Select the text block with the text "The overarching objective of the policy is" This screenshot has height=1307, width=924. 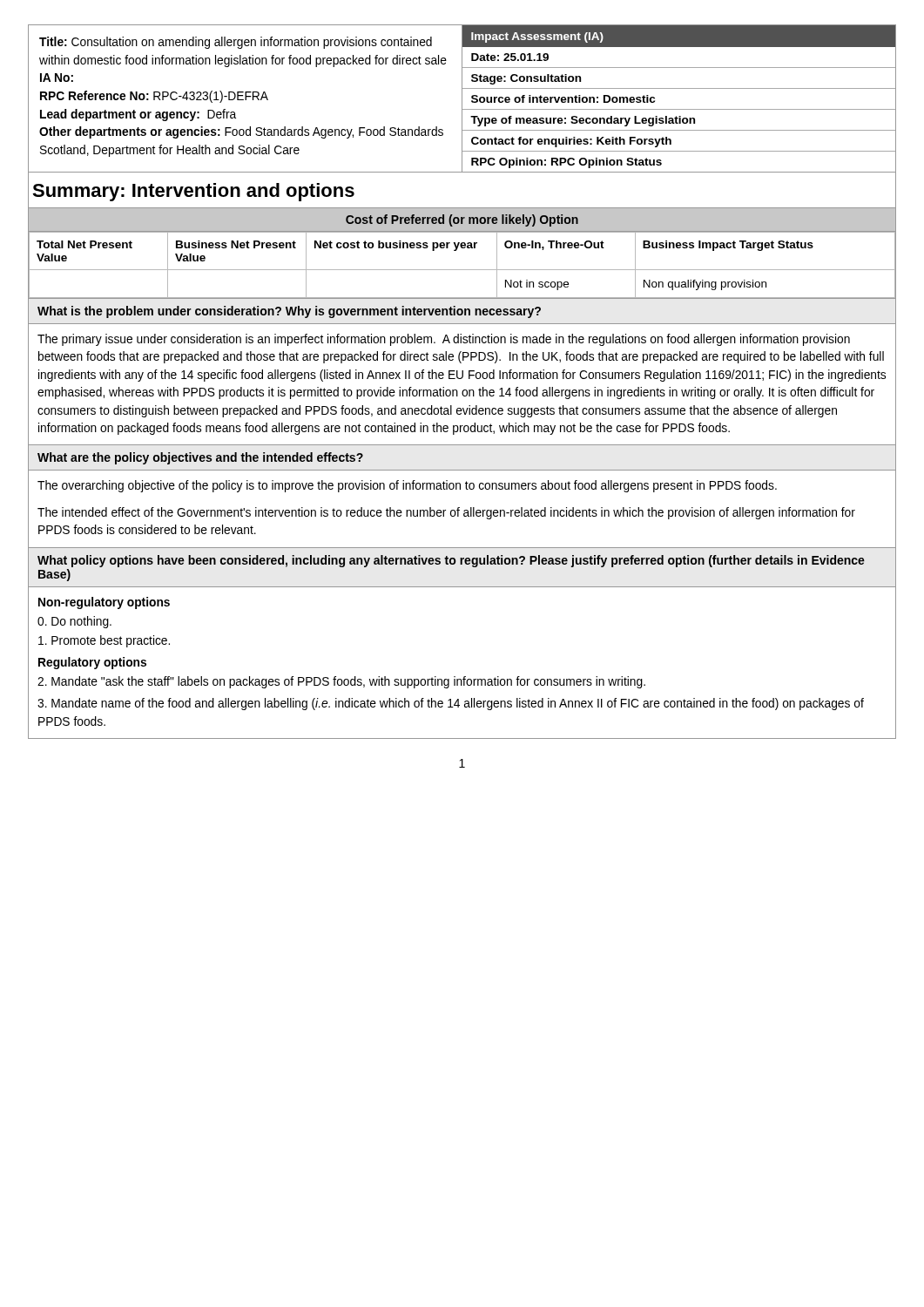tap(462, 509)
